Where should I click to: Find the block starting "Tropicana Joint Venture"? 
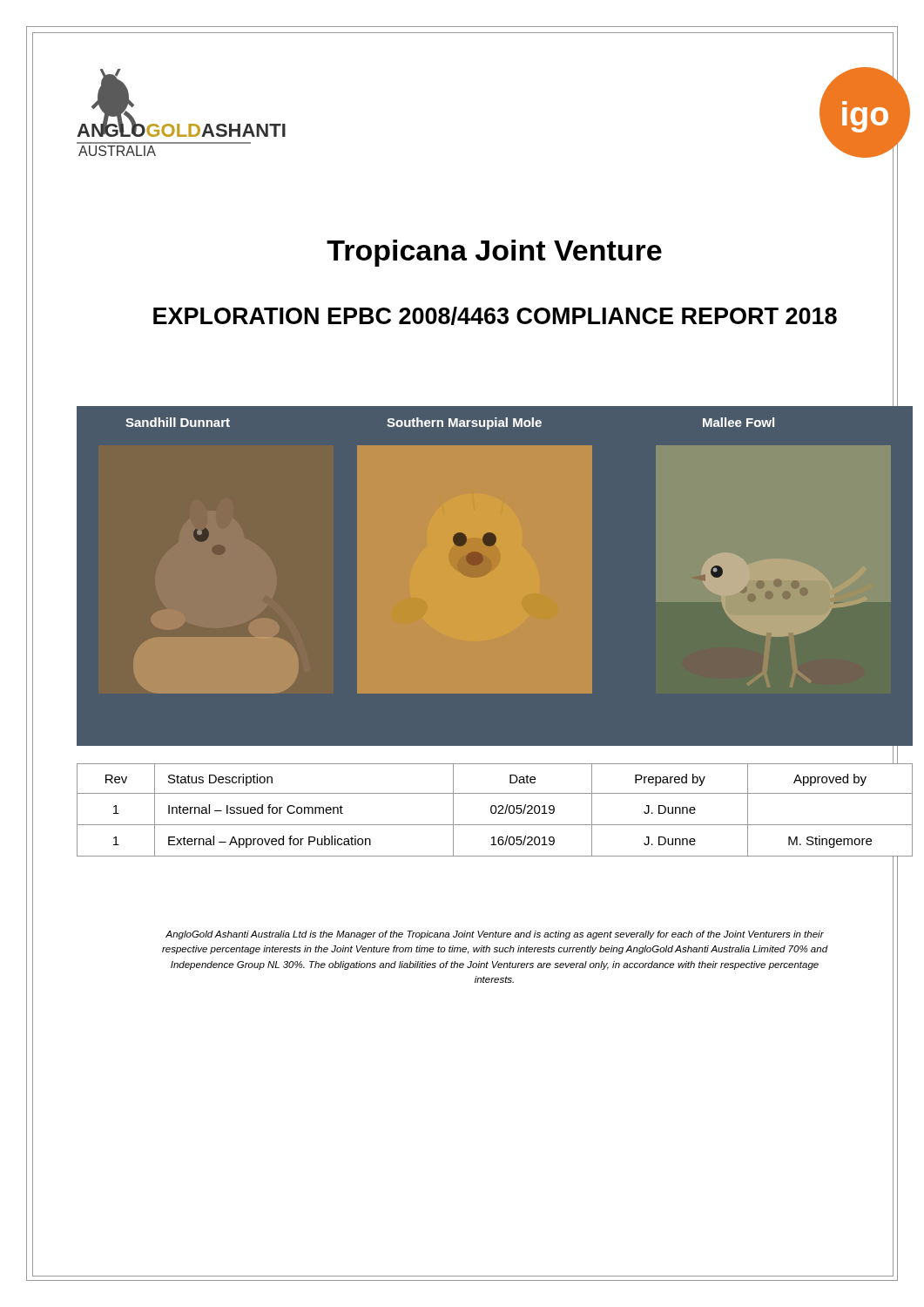tap(495, 250)
